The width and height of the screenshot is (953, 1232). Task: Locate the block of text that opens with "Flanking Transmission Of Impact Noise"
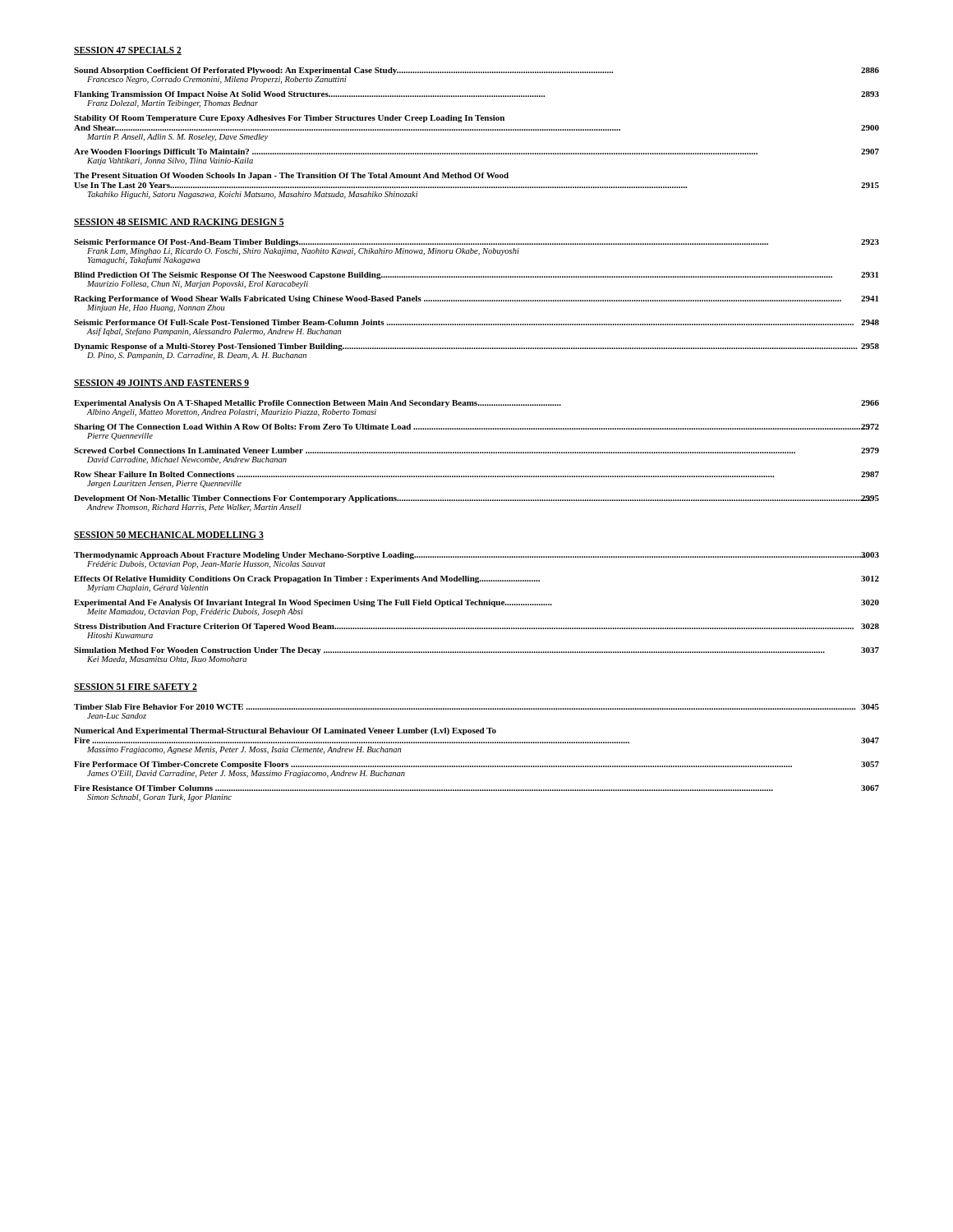[x=476, y=98]
